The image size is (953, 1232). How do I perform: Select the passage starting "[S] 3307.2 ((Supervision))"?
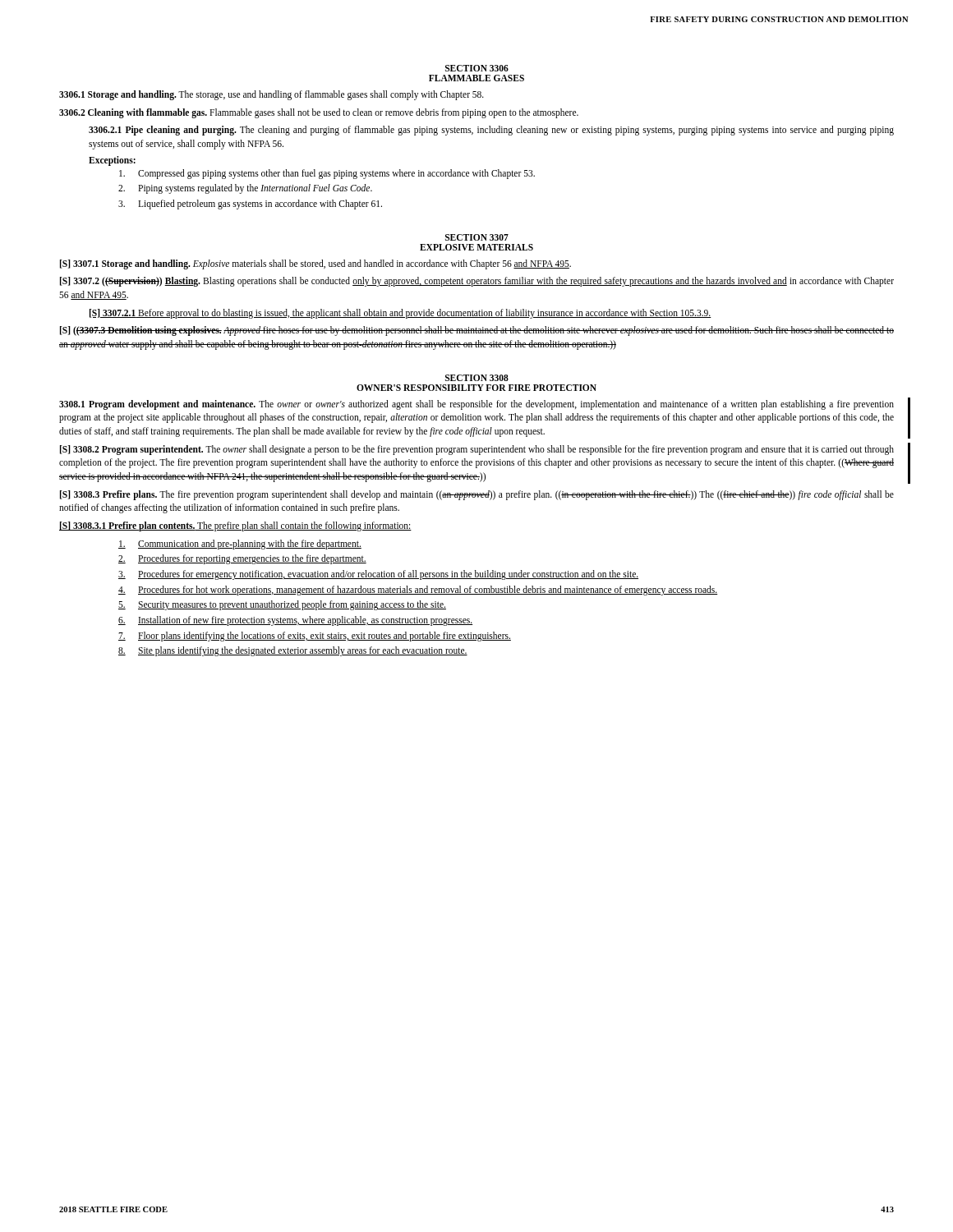[476, 288]
